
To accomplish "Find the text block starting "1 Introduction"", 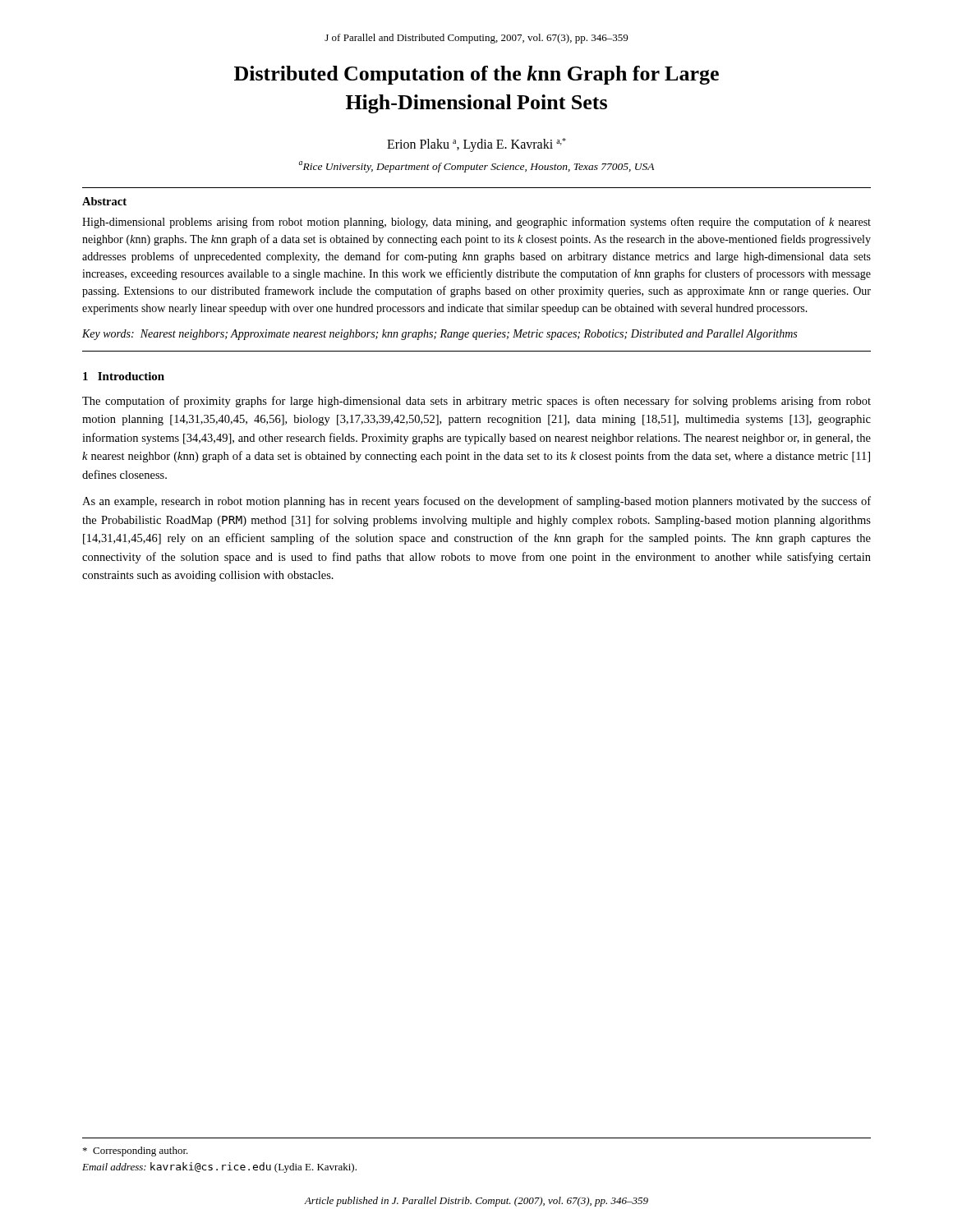I will [x=123, y=376].
